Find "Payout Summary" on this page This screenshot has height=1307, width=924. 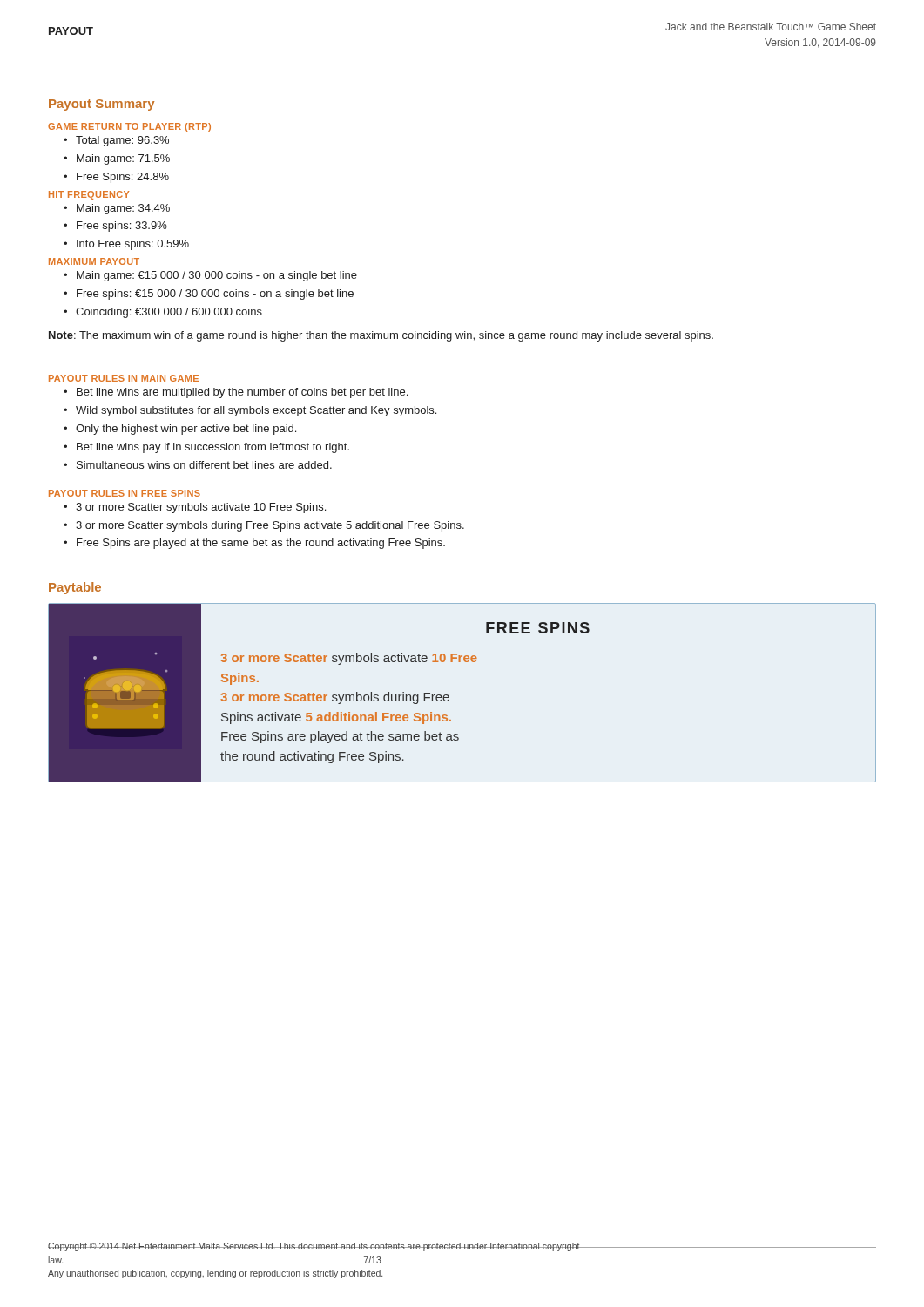[101, 103]
